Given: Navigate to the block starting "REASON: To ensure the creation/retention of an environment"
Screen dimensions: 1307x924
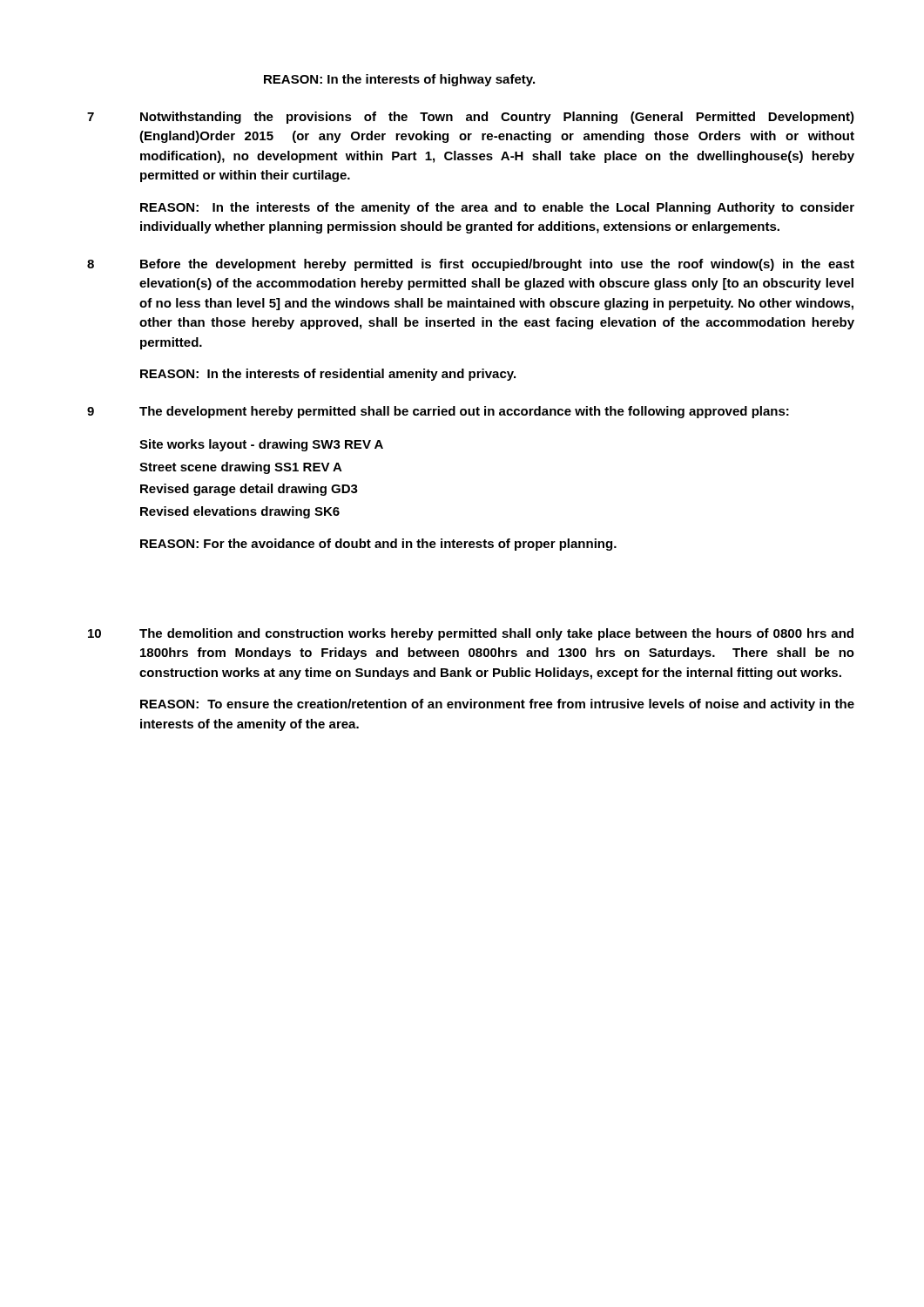Looking at the screenshot, I should point(497,714).
